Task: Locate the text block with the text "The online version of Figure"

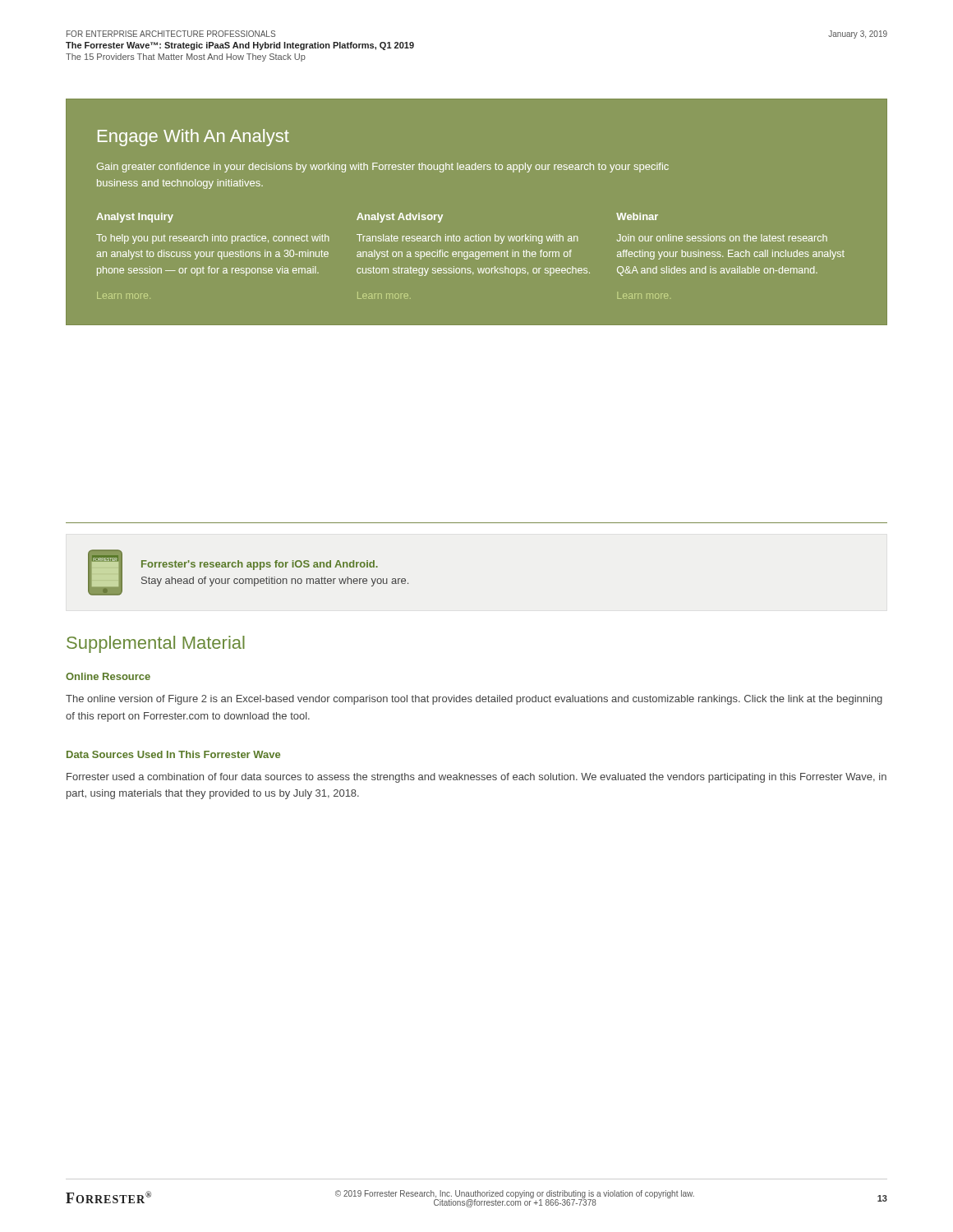Action: point(474,707)
